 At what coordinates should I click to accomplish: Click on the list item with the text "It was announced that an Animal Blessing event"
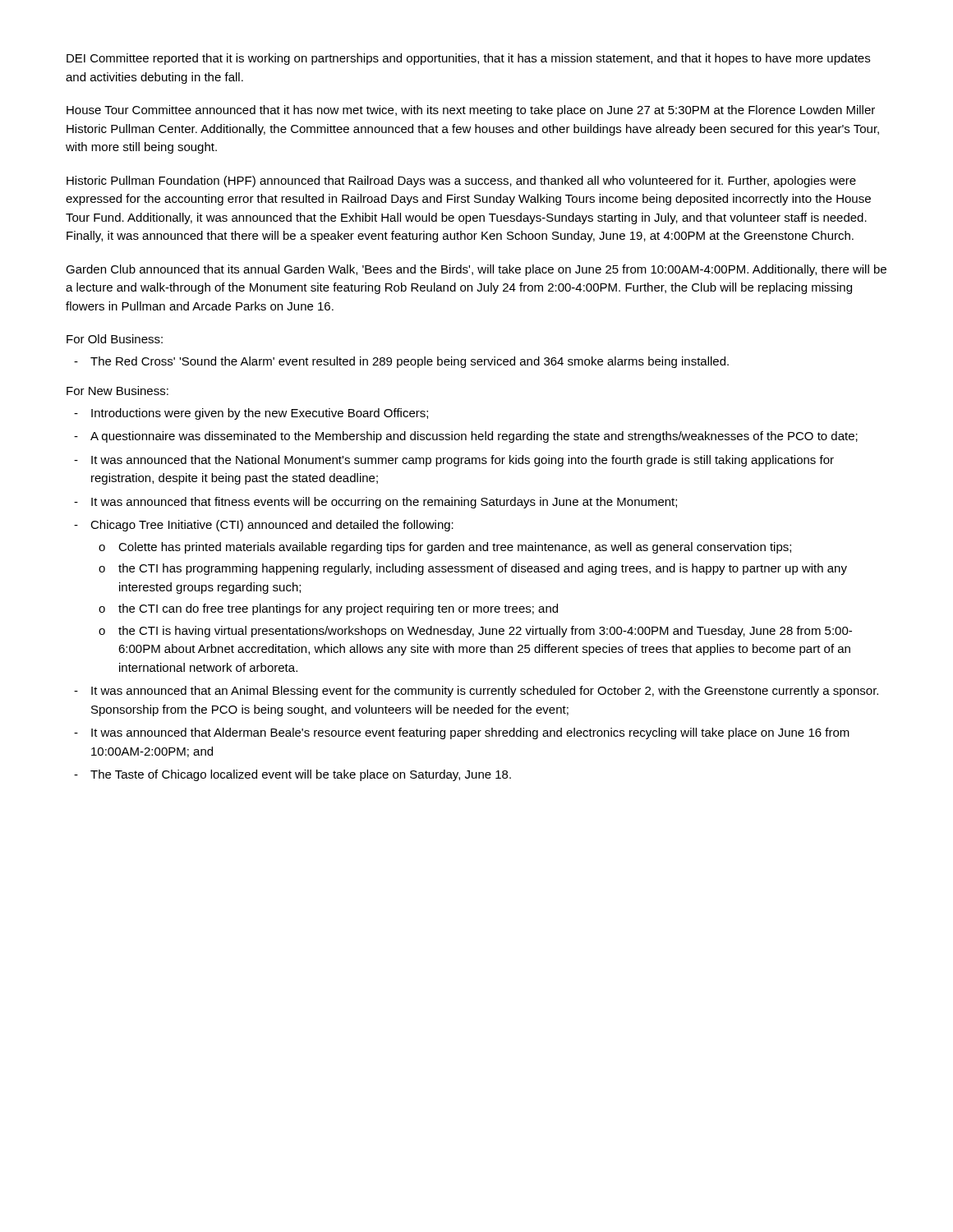click(485, 700)
